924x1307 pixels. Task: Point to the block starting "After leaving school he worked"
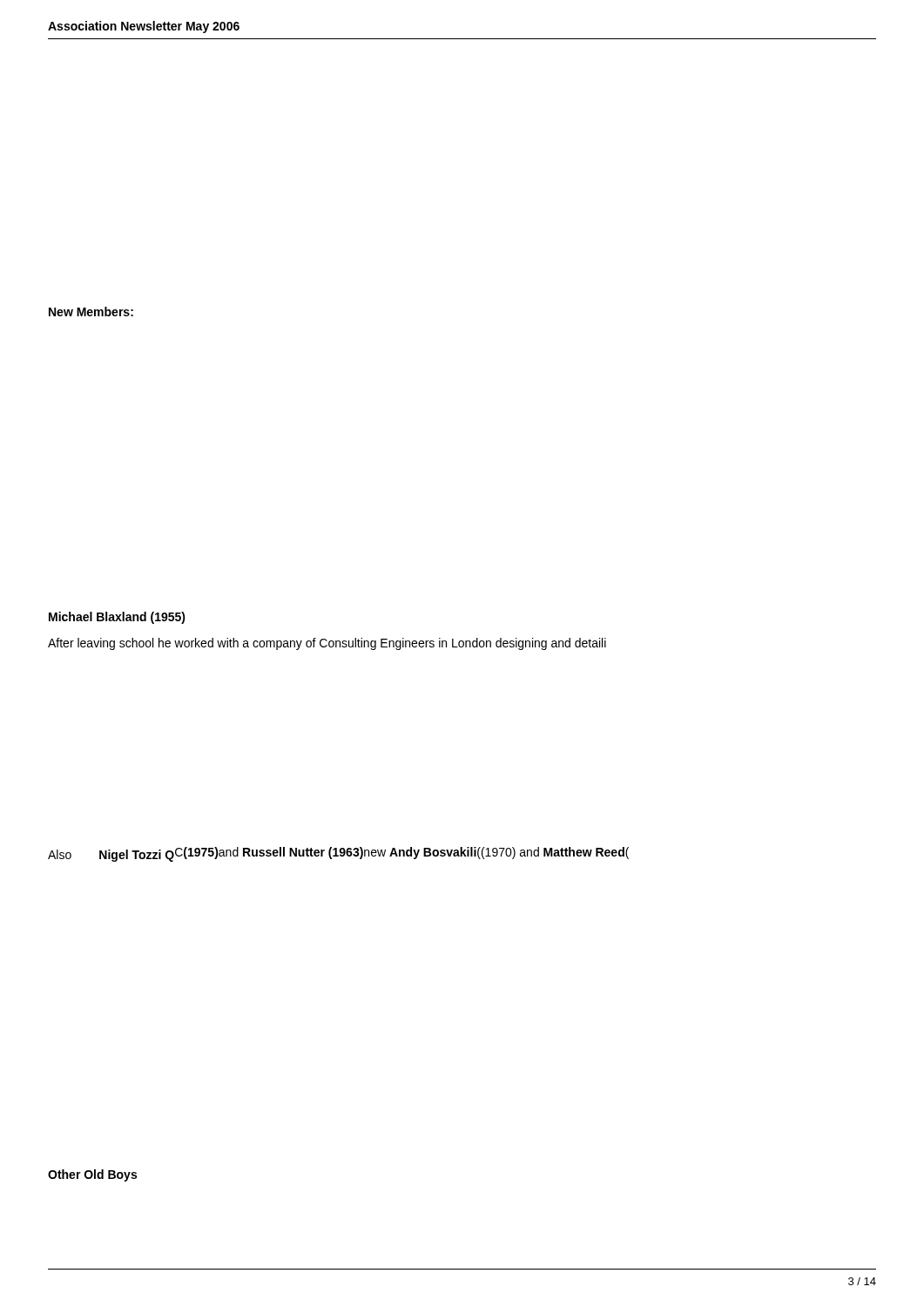pos(327,643)
